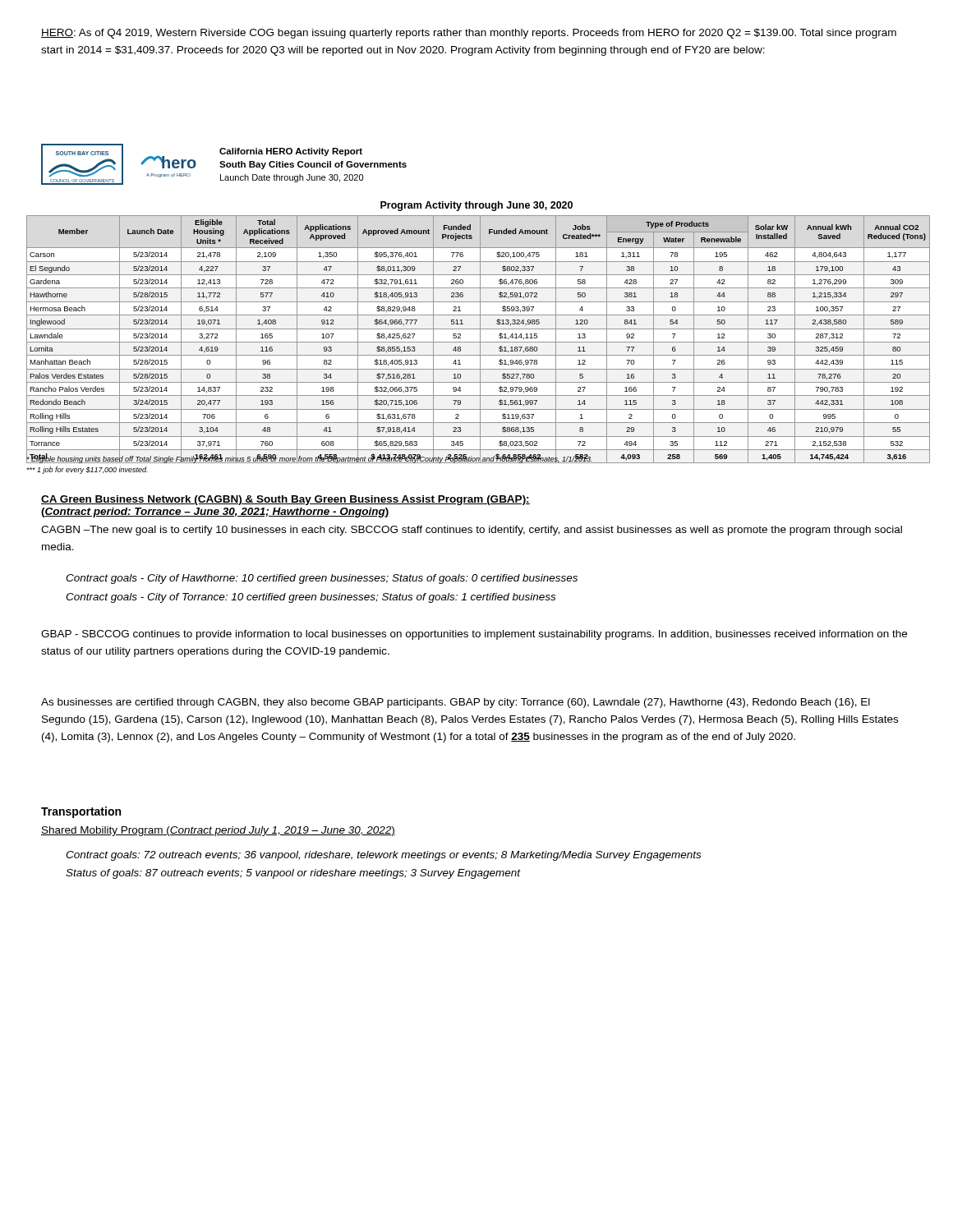Image resolution: width=953 pixels, height=1232 pixels.
Task: Navigate to the passage starting "As businesses are certified"
Action: click(x=470, y=719)
